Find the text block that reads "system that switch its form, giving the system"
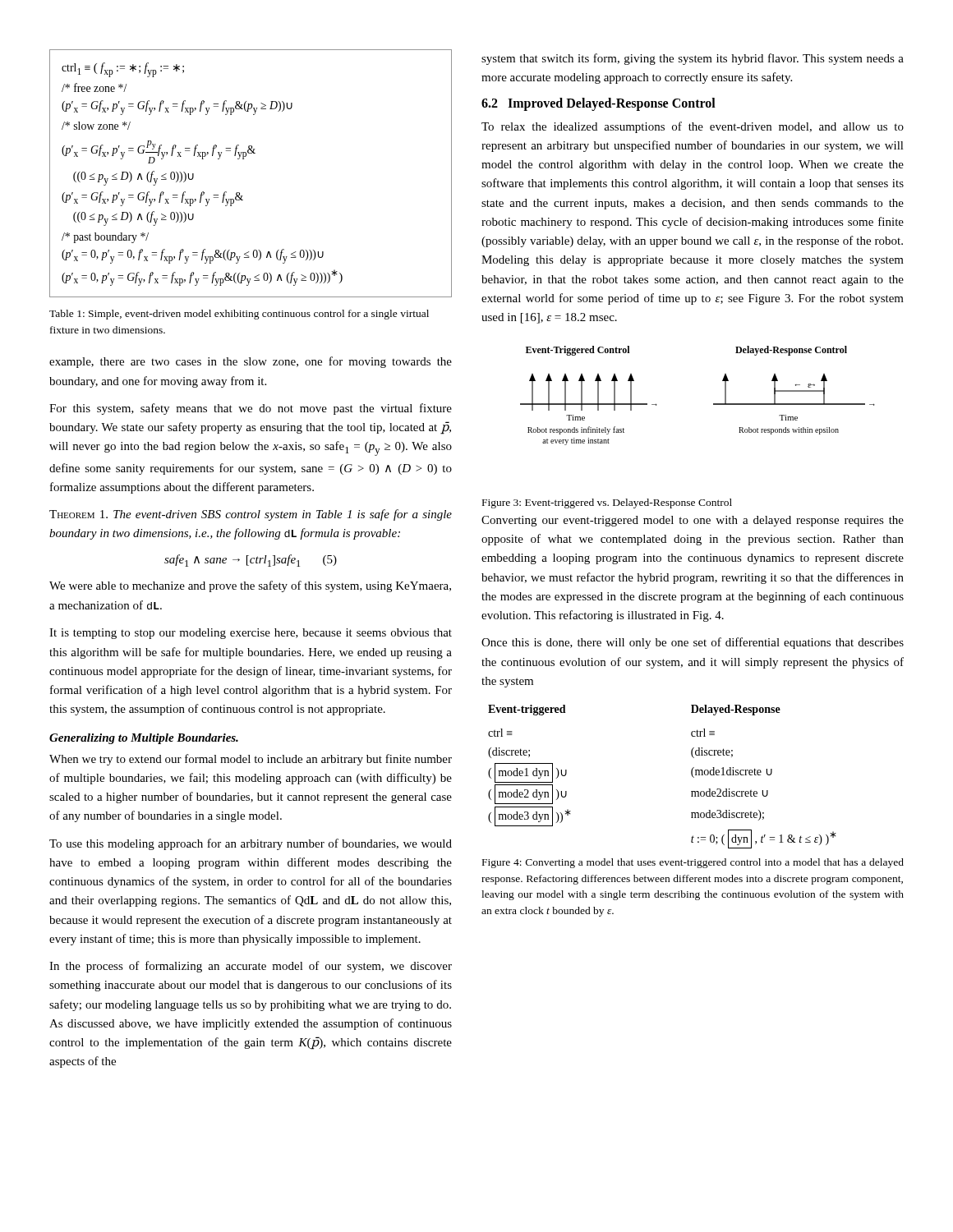Image resolution: width=953 pixels, height=1232 pixels. pos(693,68)
